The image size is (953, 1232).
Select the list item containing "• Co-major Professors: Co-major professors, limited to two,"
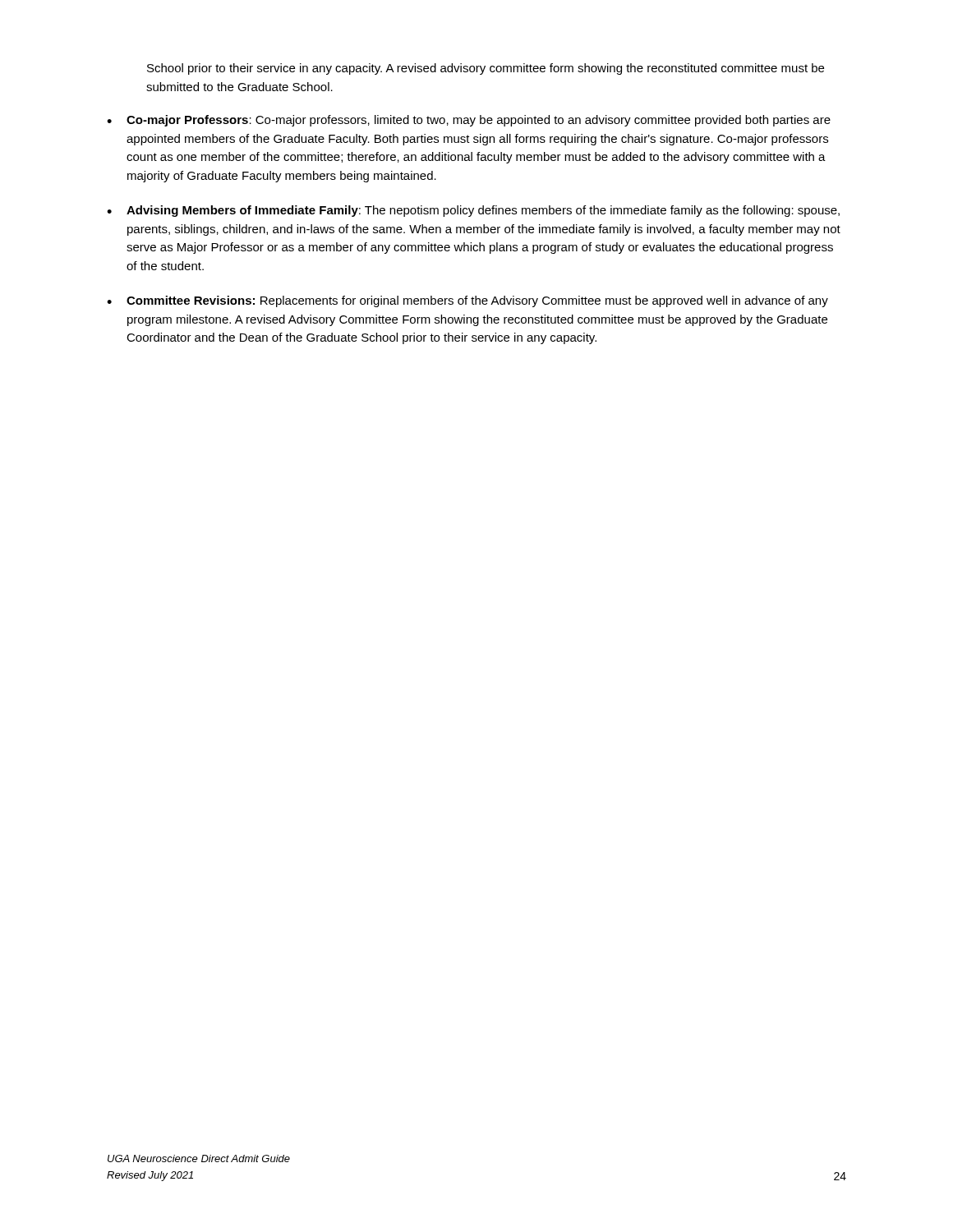pyautogui.click(x=476, y=148)
